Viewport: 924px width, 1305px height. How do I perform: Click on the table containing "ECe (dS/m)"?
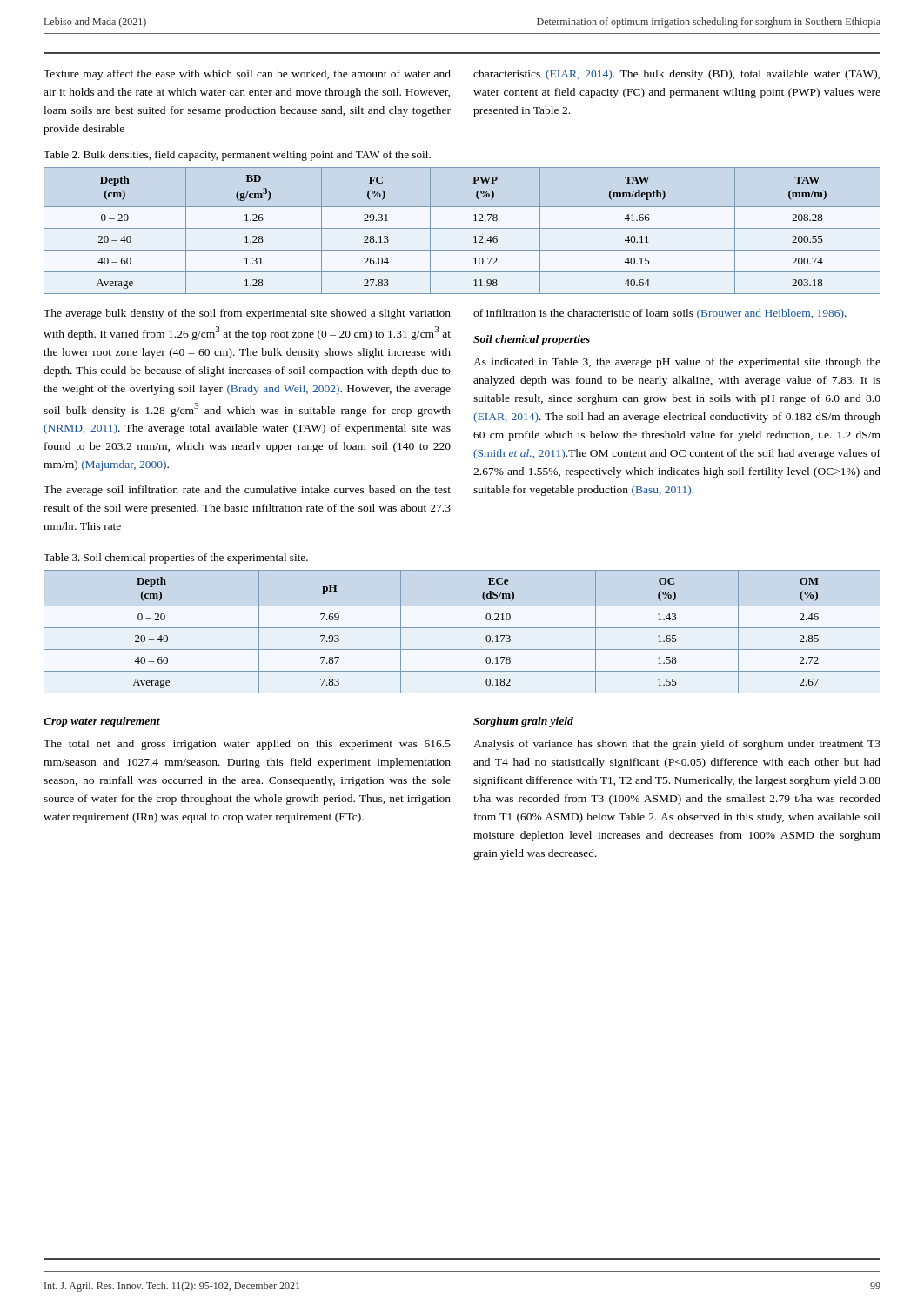click(462, 632)
